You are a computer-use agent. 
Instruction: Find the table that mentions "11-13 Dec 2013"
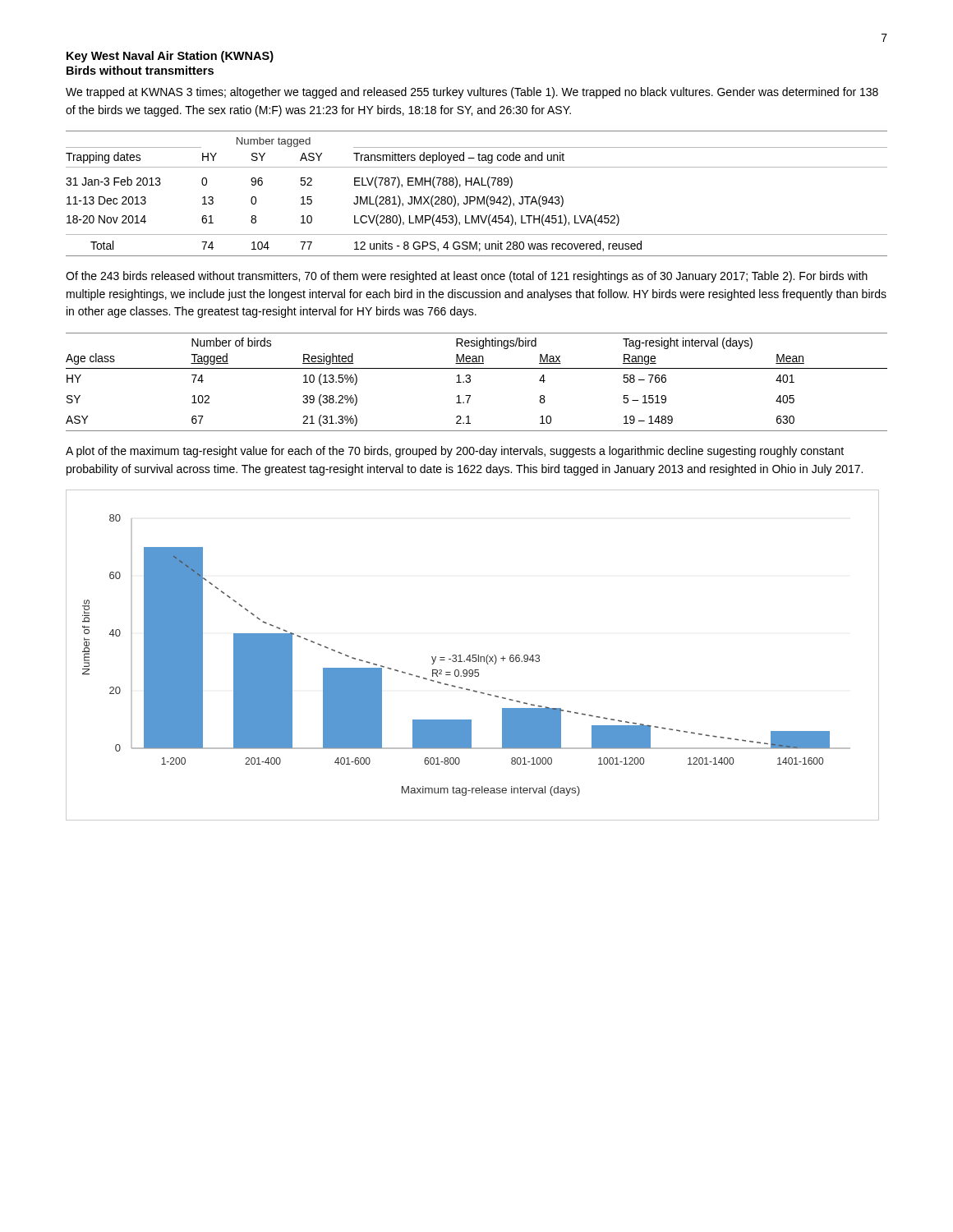[476, 193]
